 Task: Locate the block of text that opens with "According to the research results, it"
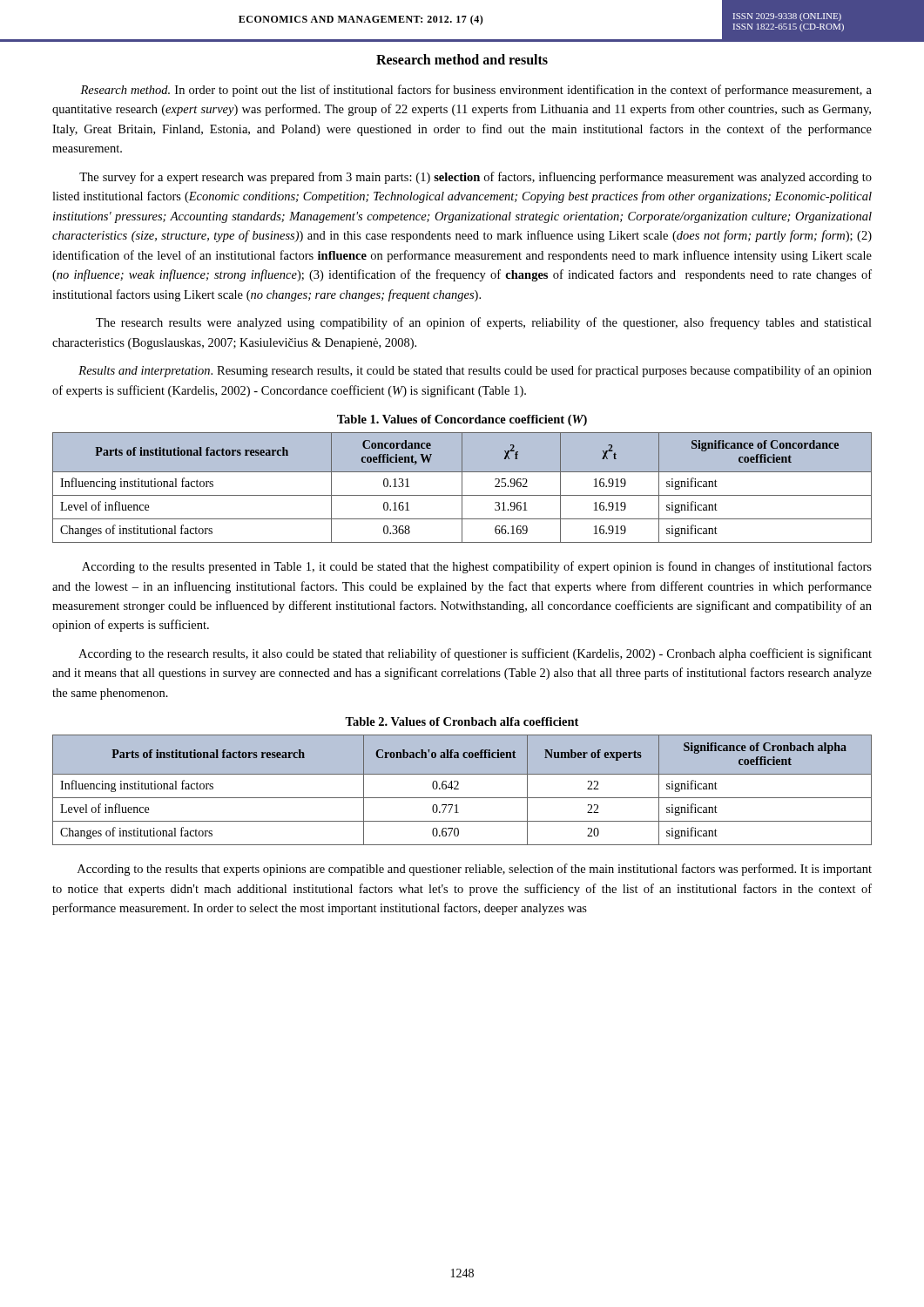pos(462,673)
